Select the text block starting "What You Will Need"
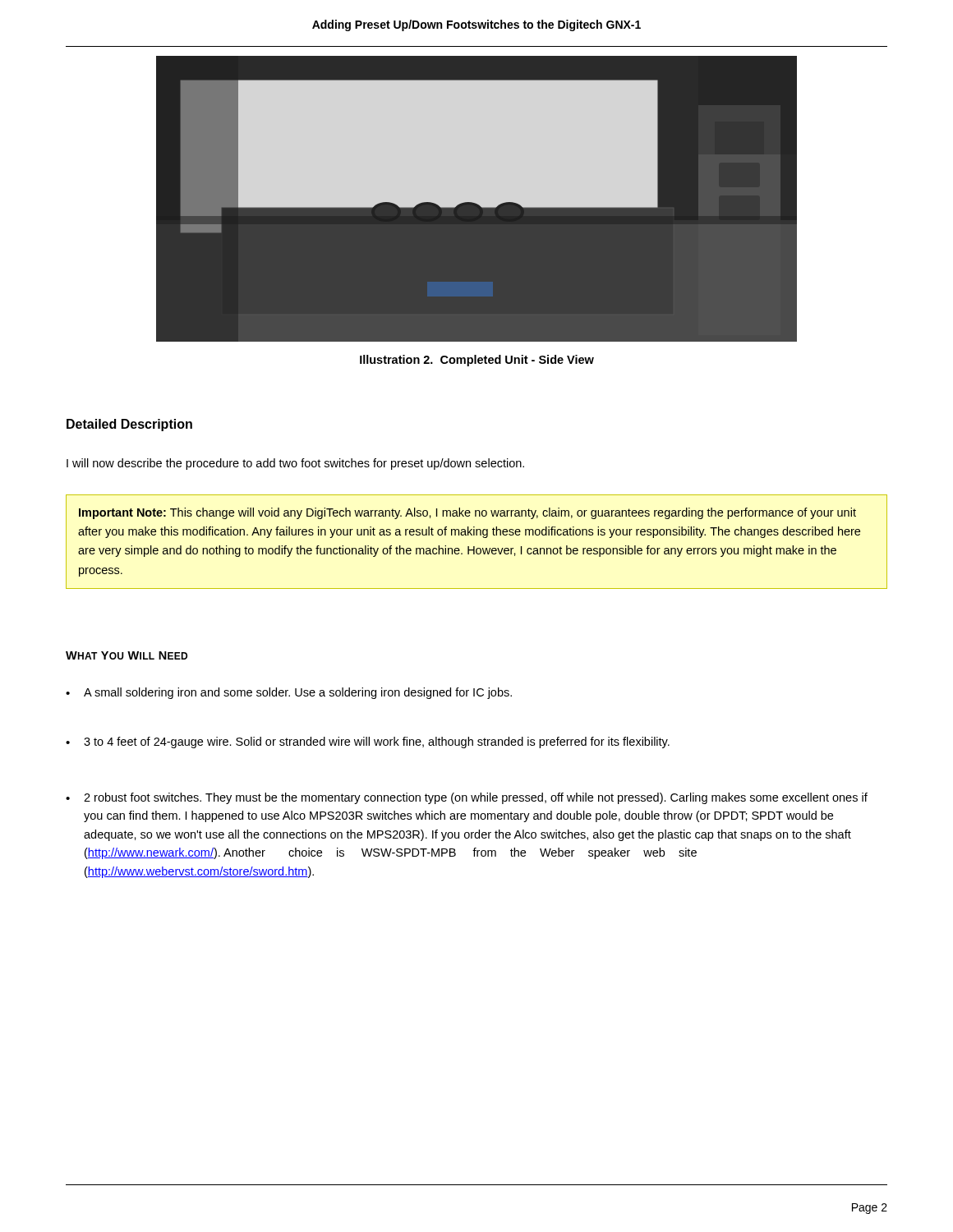953x1232 pixels. pyautogui.click(x=127, y=655)
